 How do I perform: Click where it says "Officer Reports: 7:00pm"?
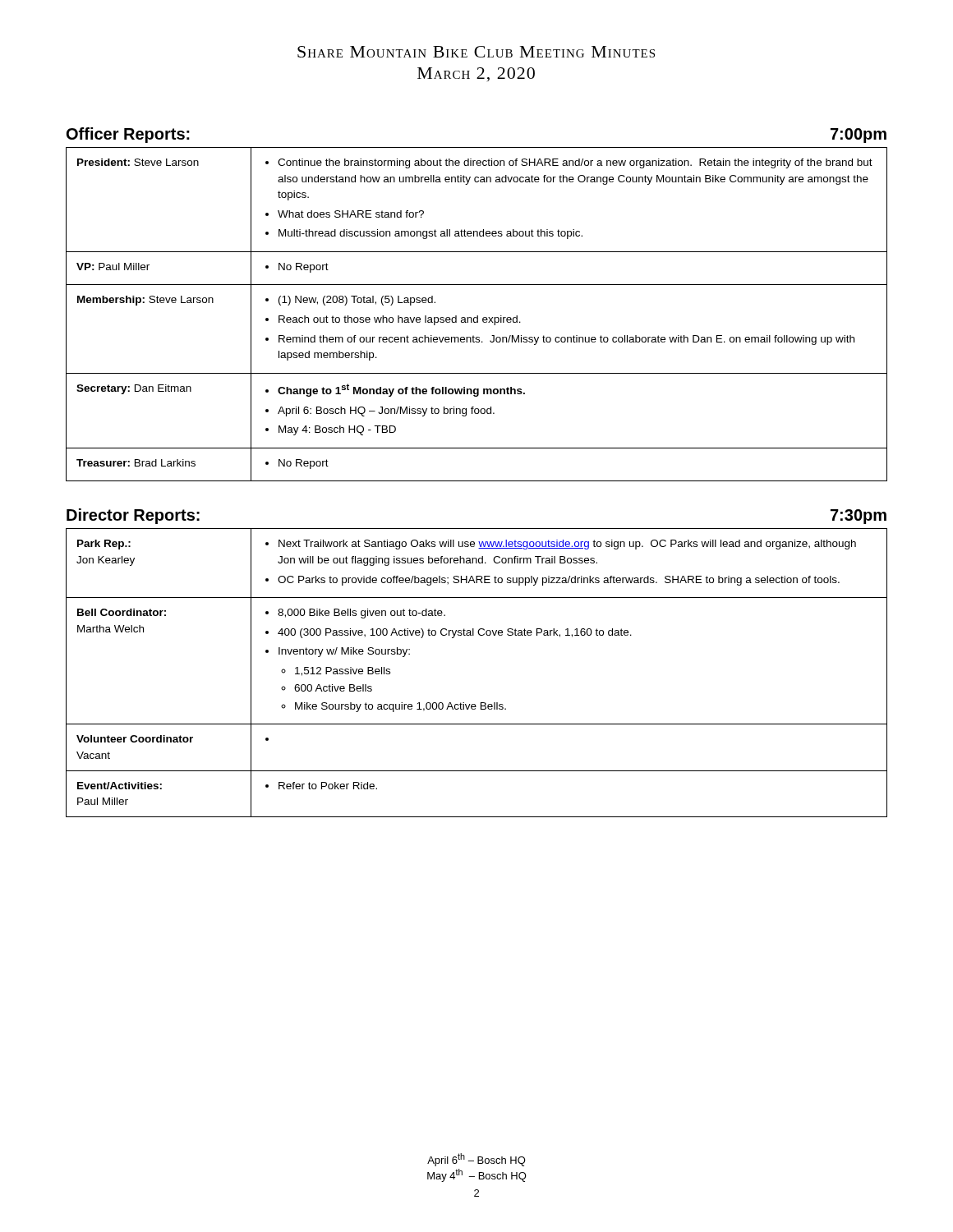(x=129, y=135)
